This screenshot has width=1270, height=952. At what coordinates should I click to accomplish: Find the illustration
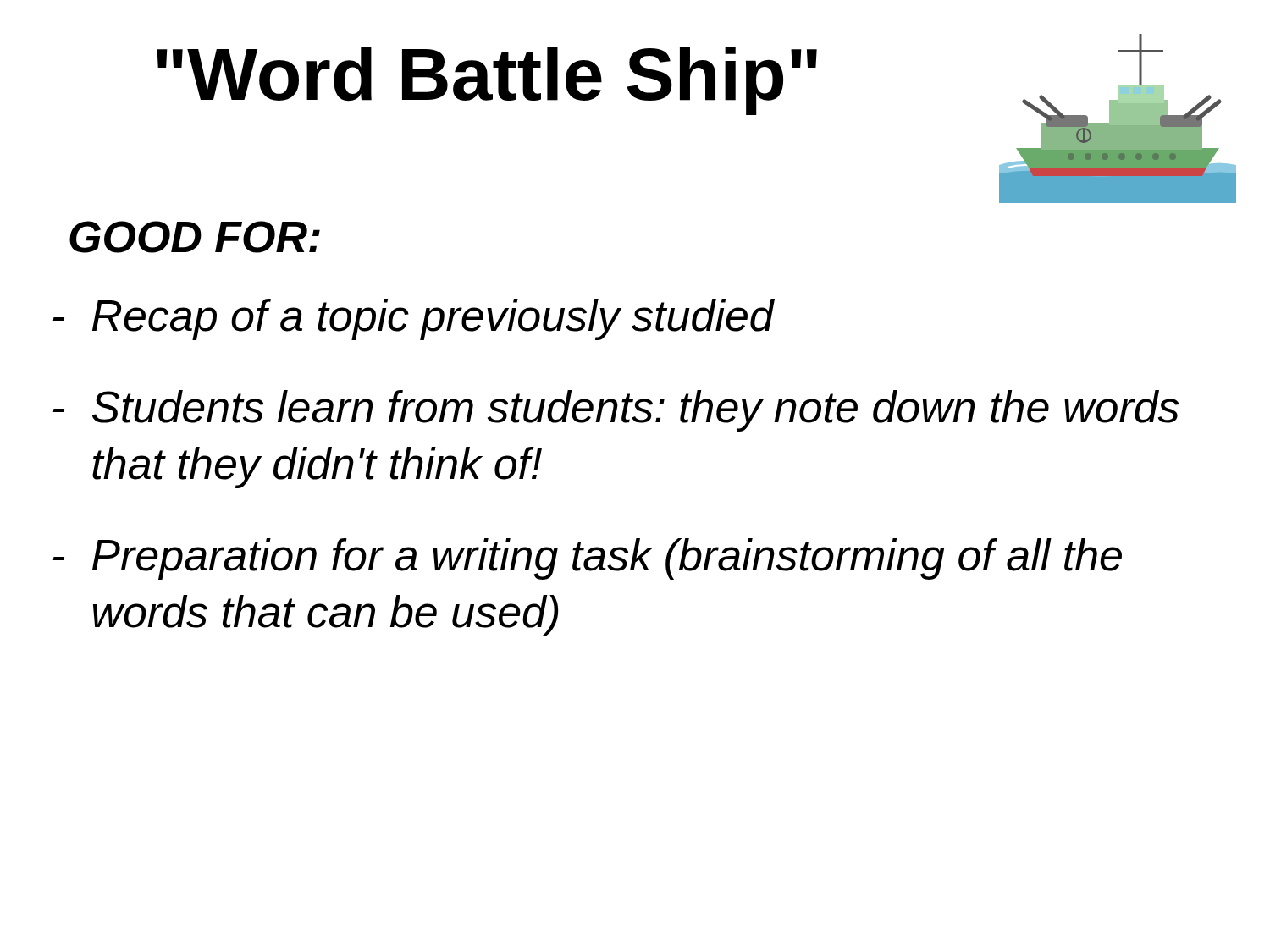coord(1118,110)
